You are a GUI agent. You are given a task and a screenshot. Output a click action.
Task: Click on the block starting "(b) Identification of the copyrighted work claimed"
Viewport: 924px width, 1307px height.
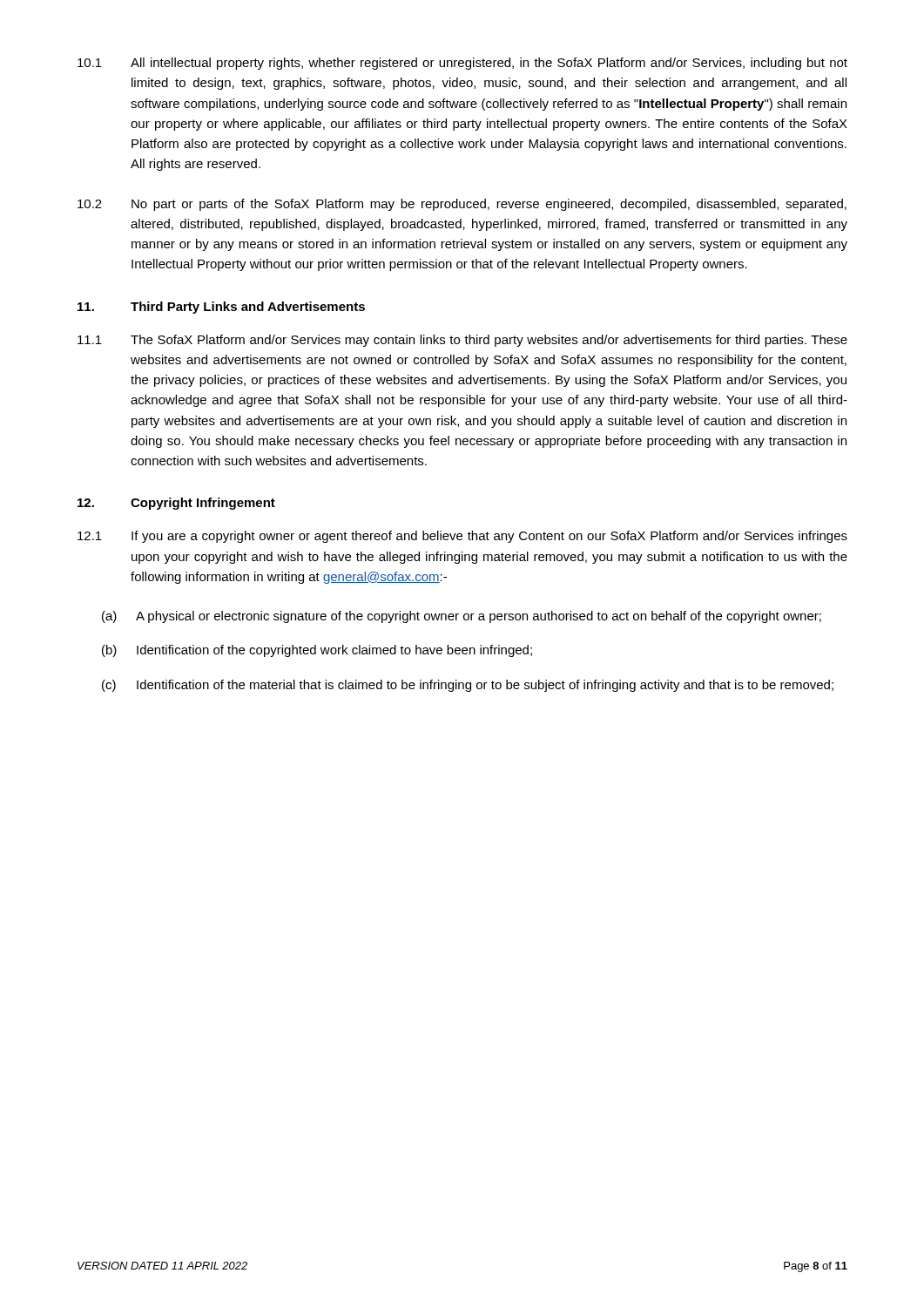[x=474, y=650]
